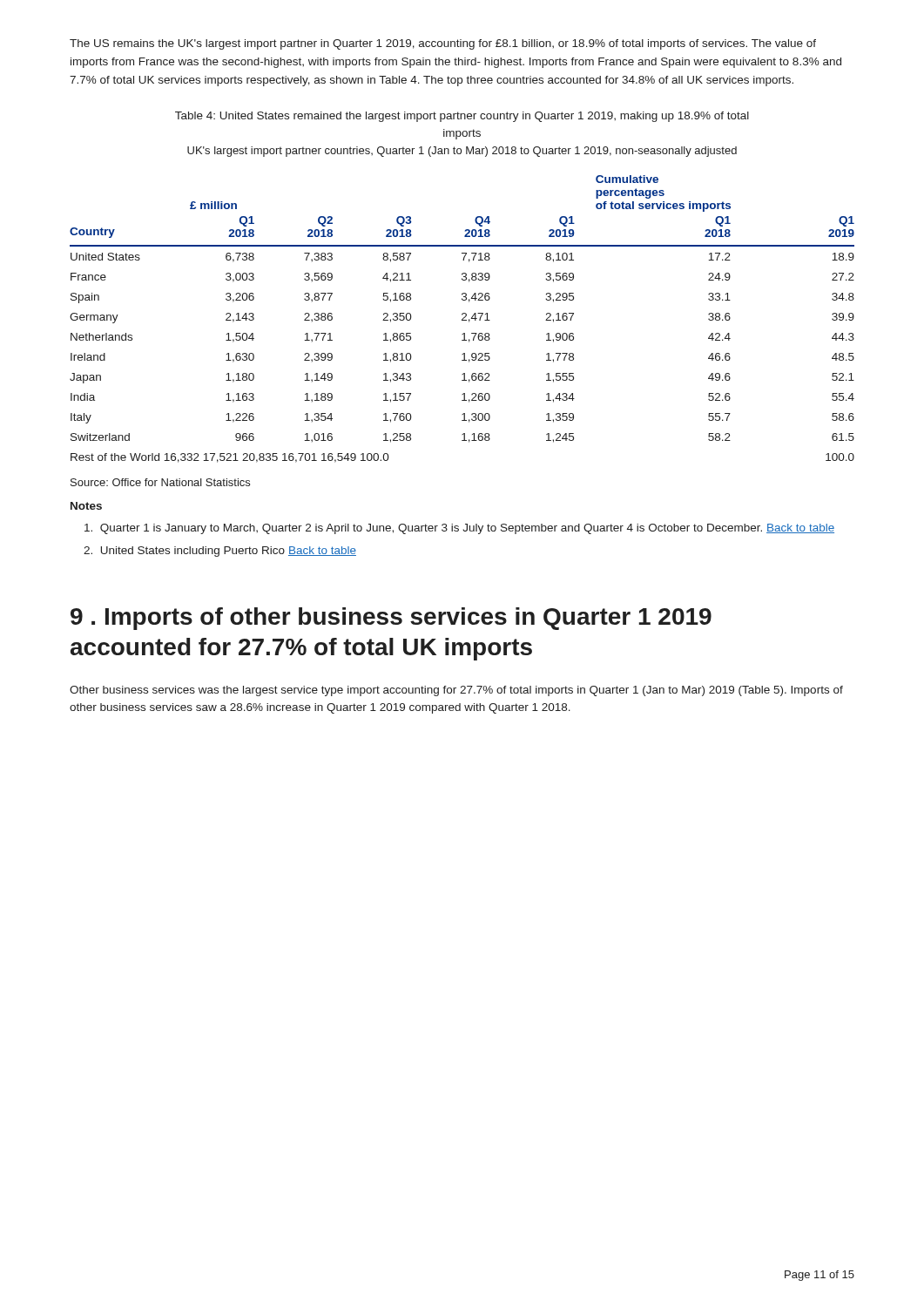Find the text block starting "Quarter 1 is January"
Image resolution: width=924 pixels, height=1307 pixels.
[459, 527]
